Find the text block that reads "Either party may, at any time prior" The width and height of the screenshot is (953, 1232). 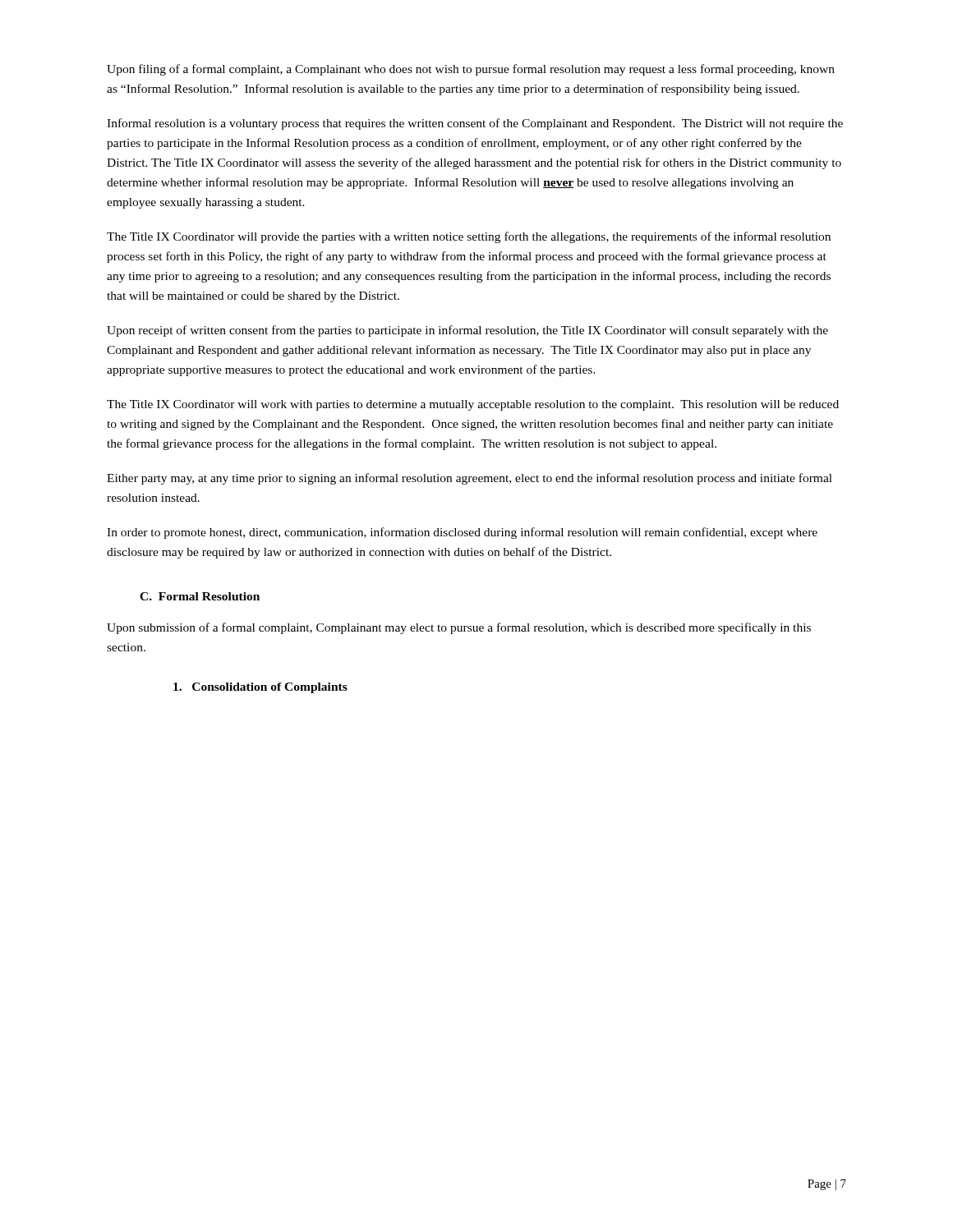pos(470,488)
